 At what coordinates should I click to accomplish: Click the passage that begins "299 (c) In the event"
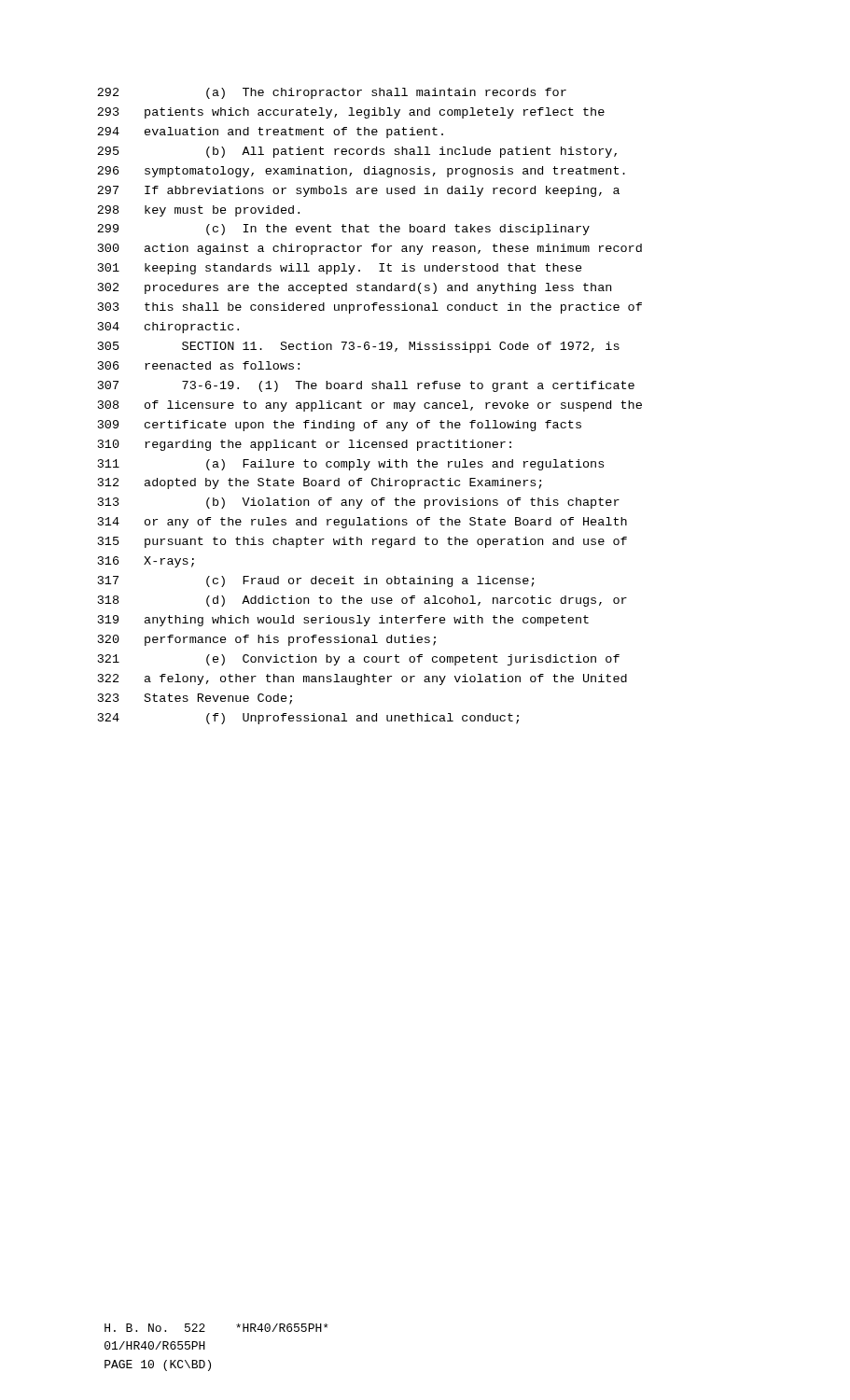tap(434, 279)
